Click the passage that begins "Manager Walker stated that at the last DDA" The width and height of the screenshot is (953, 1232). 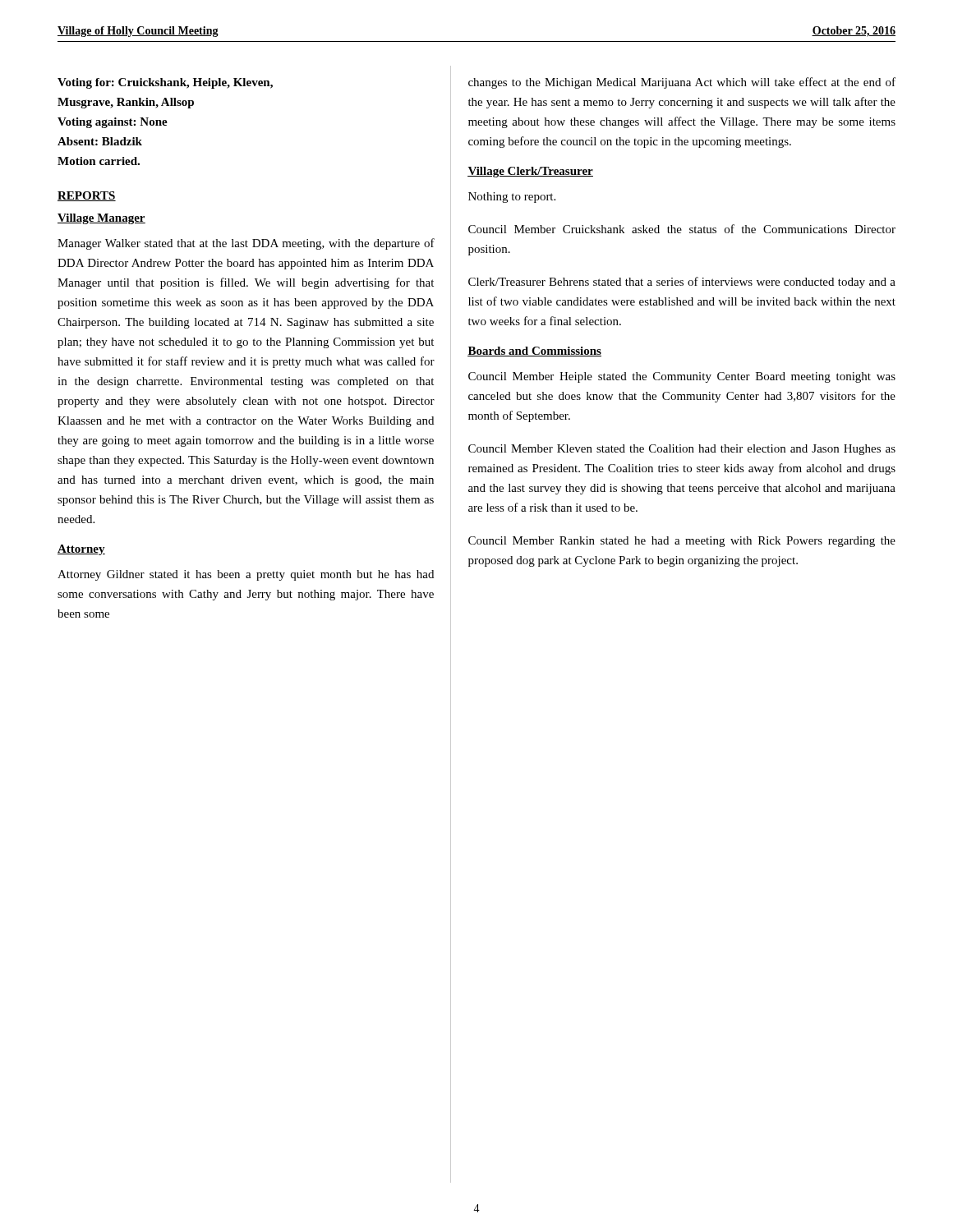point(246,381)
